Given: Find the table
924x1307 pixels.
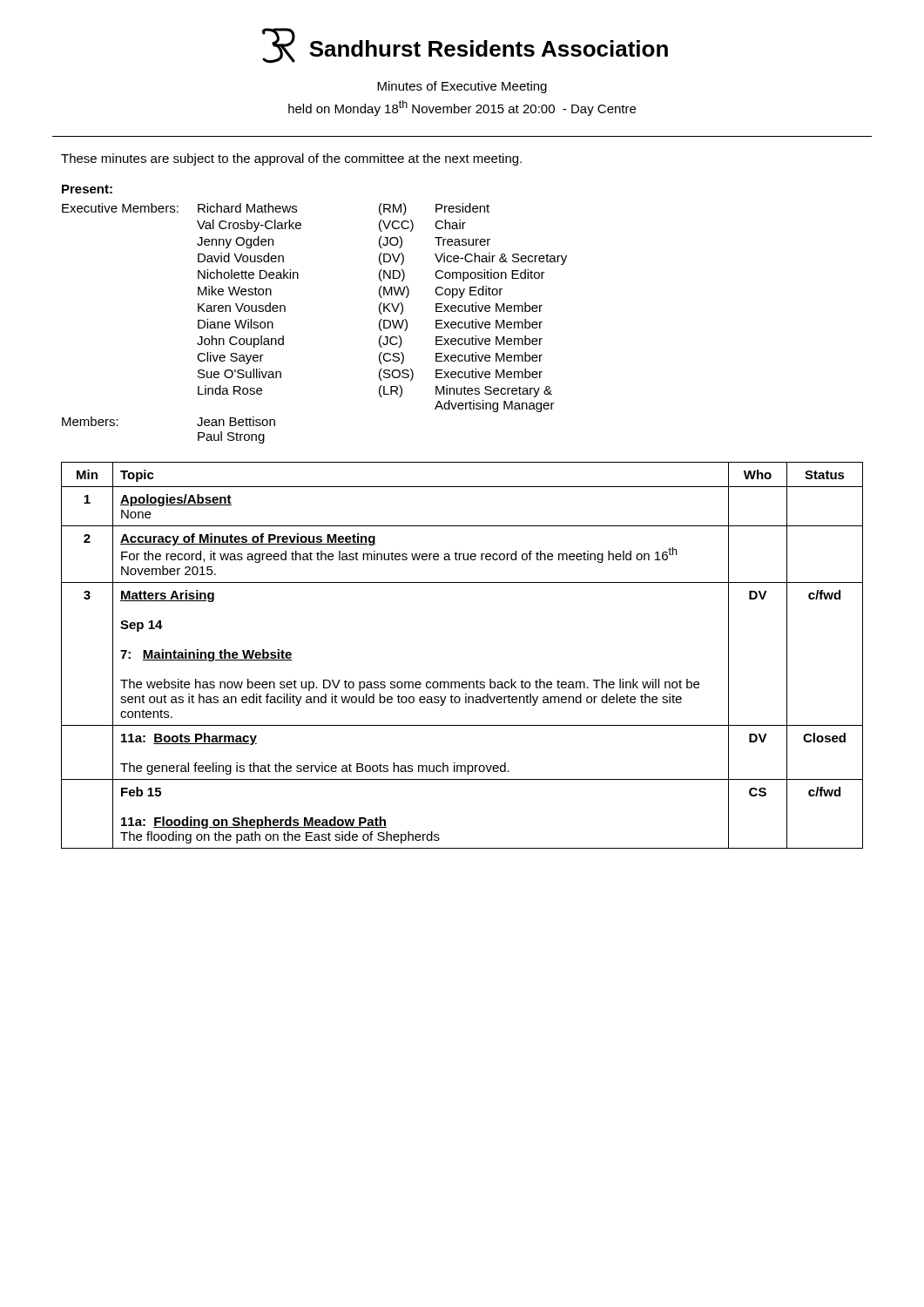Looking at the screenshot, I should pos(462,655).
